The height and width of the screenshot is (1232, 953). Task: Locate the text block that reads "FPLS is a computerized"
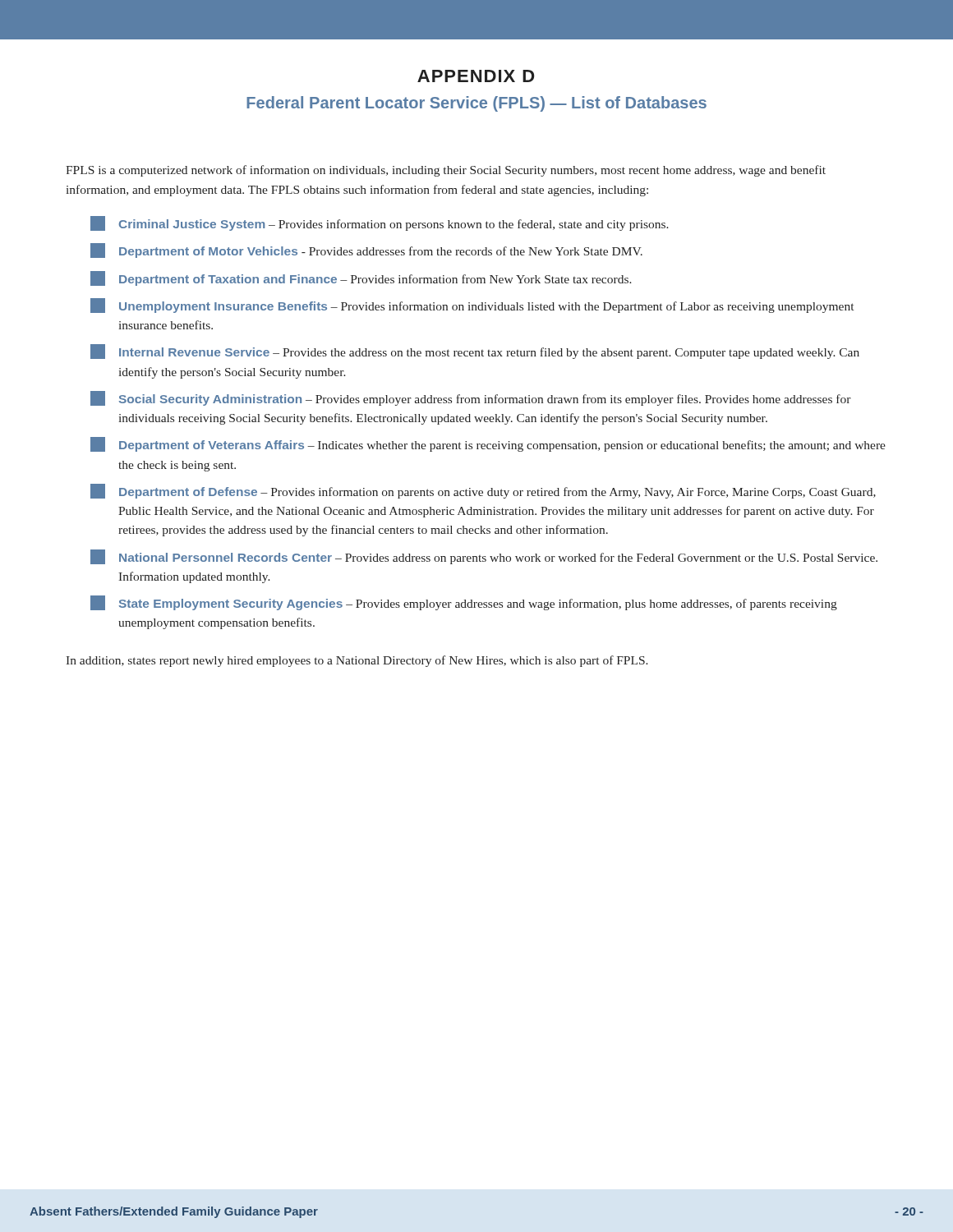446,179
